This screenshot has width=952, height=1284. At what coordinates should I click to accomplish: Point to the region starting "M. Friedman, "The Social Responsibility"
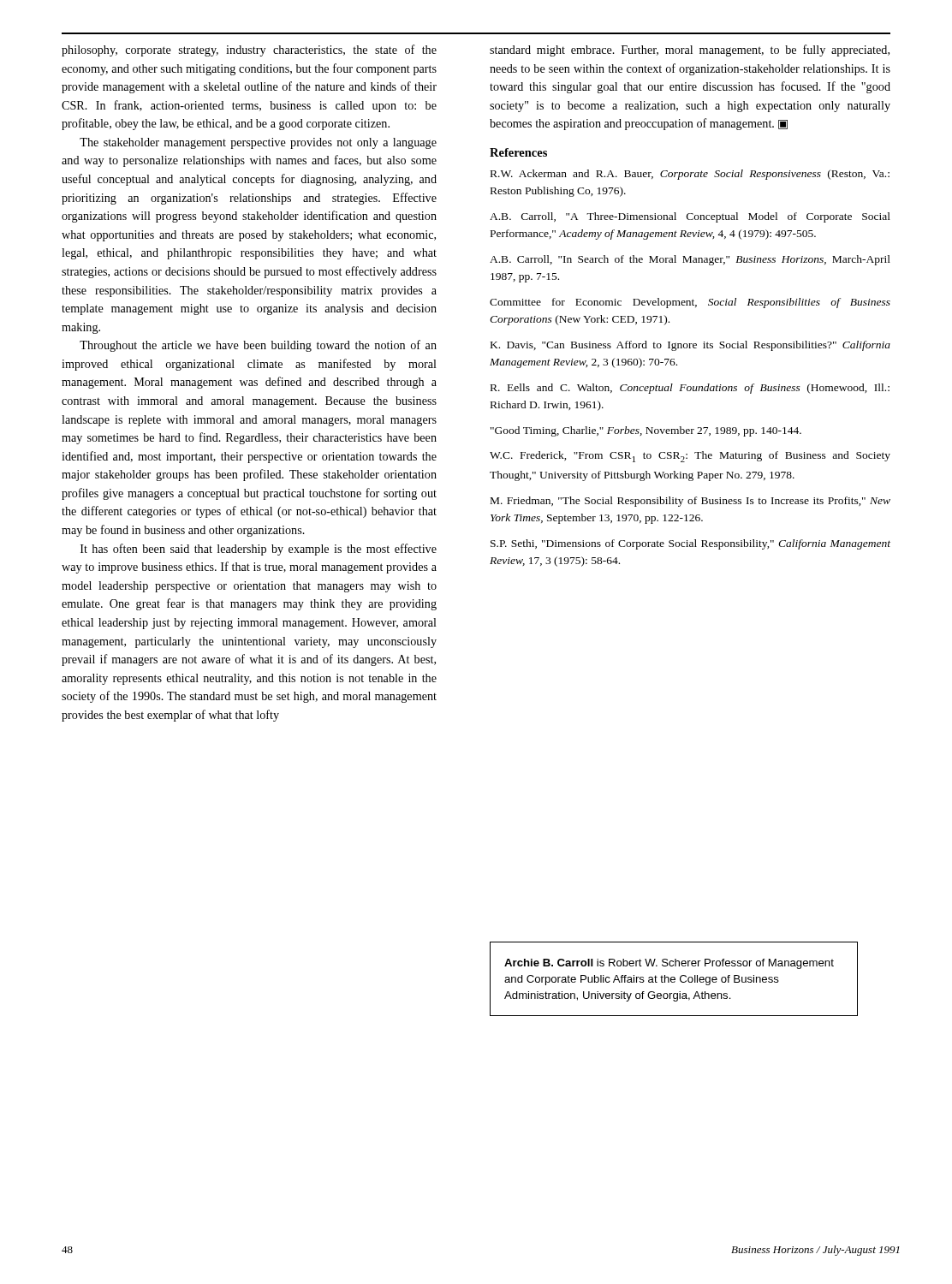[x=690, y=509]
